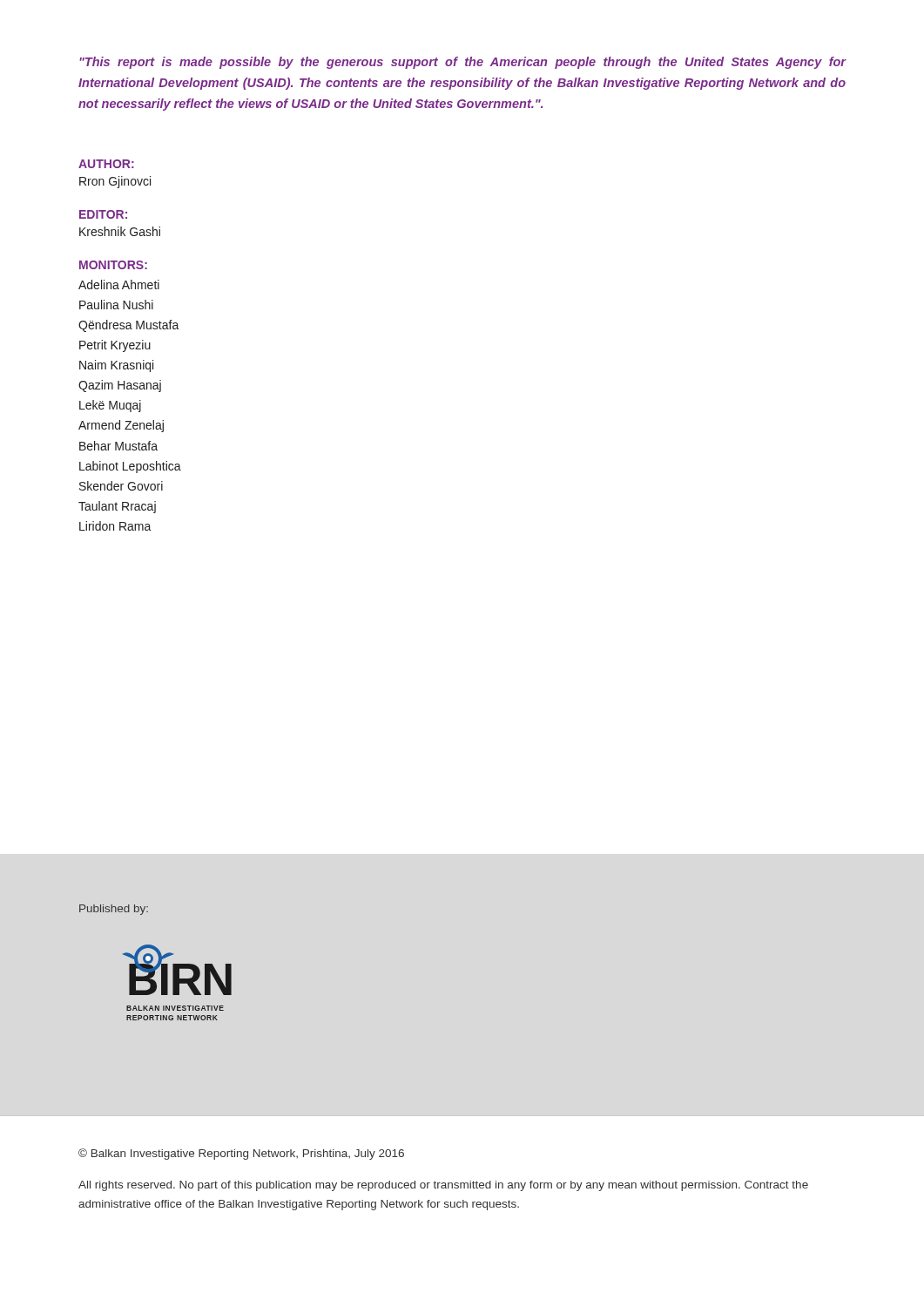This screenshot has height=1307, width=924.
Task: Locate the text block with the text "All rights reserved. No part of this publication"
Action: (x=443, y=1194)
